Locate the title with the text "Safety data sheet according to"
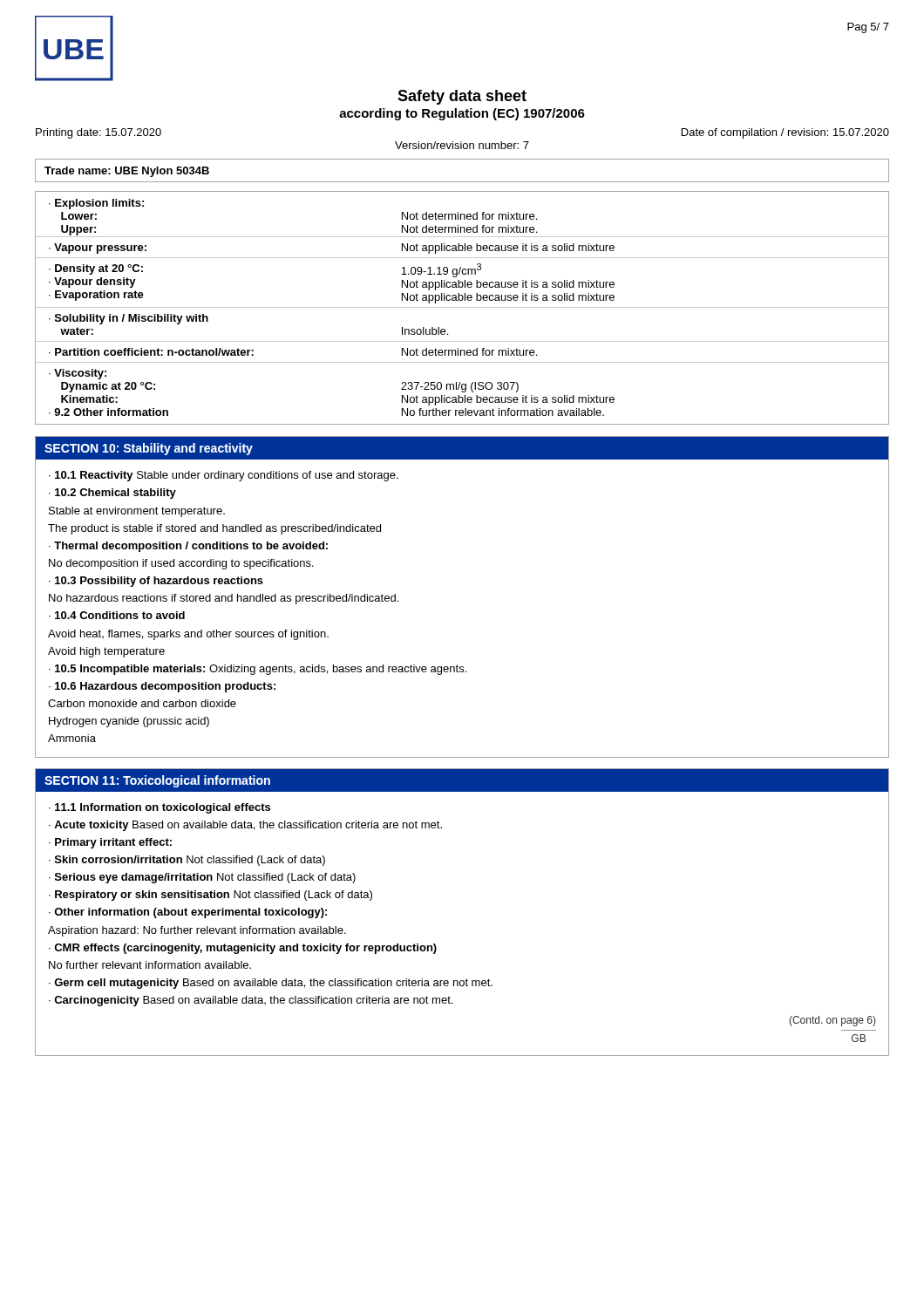Viewport: 924px width, 1308px height. point(462,104)
